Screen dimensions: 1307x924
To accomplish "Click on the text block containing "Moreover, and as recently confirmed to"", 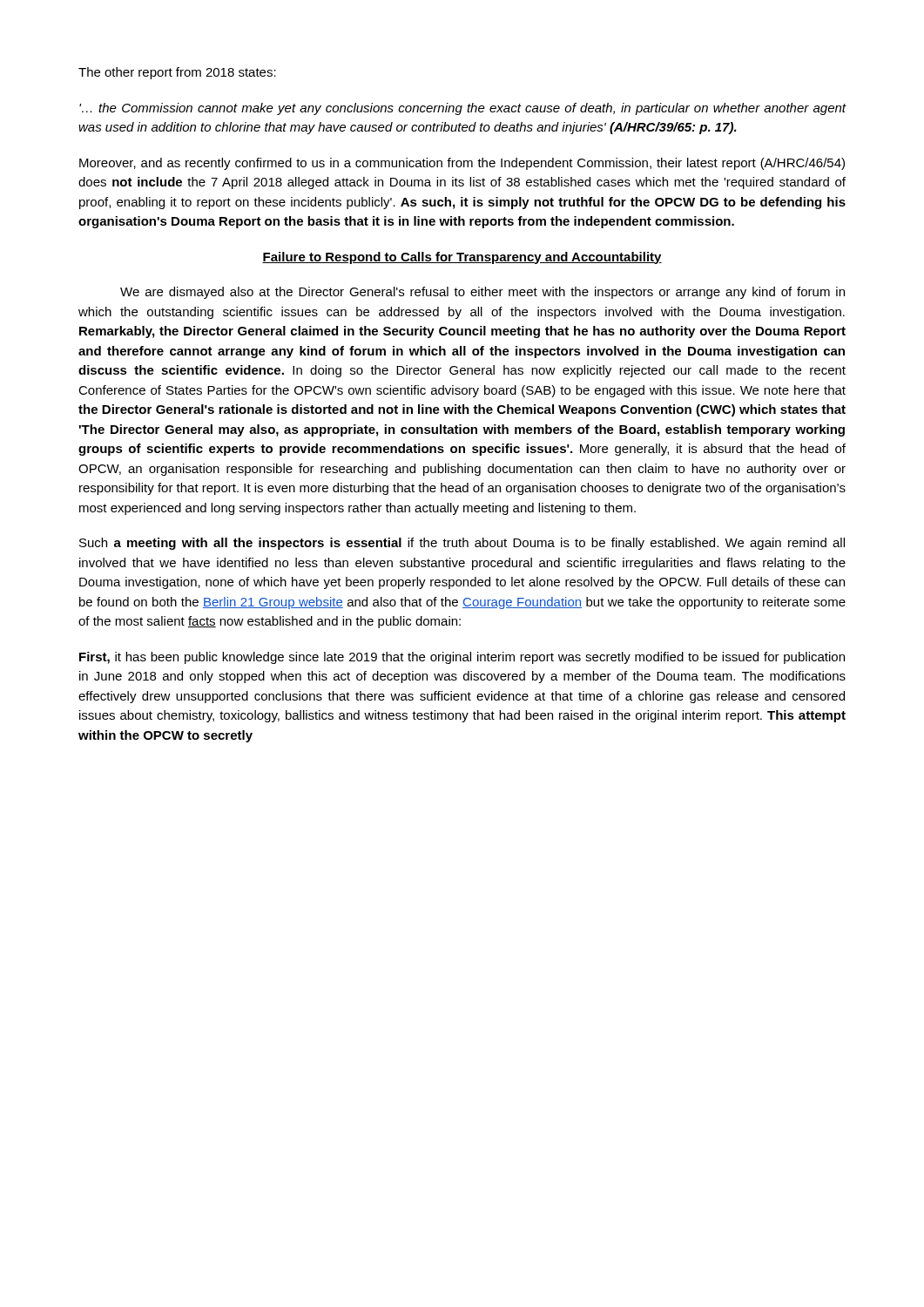I will 462,192.
